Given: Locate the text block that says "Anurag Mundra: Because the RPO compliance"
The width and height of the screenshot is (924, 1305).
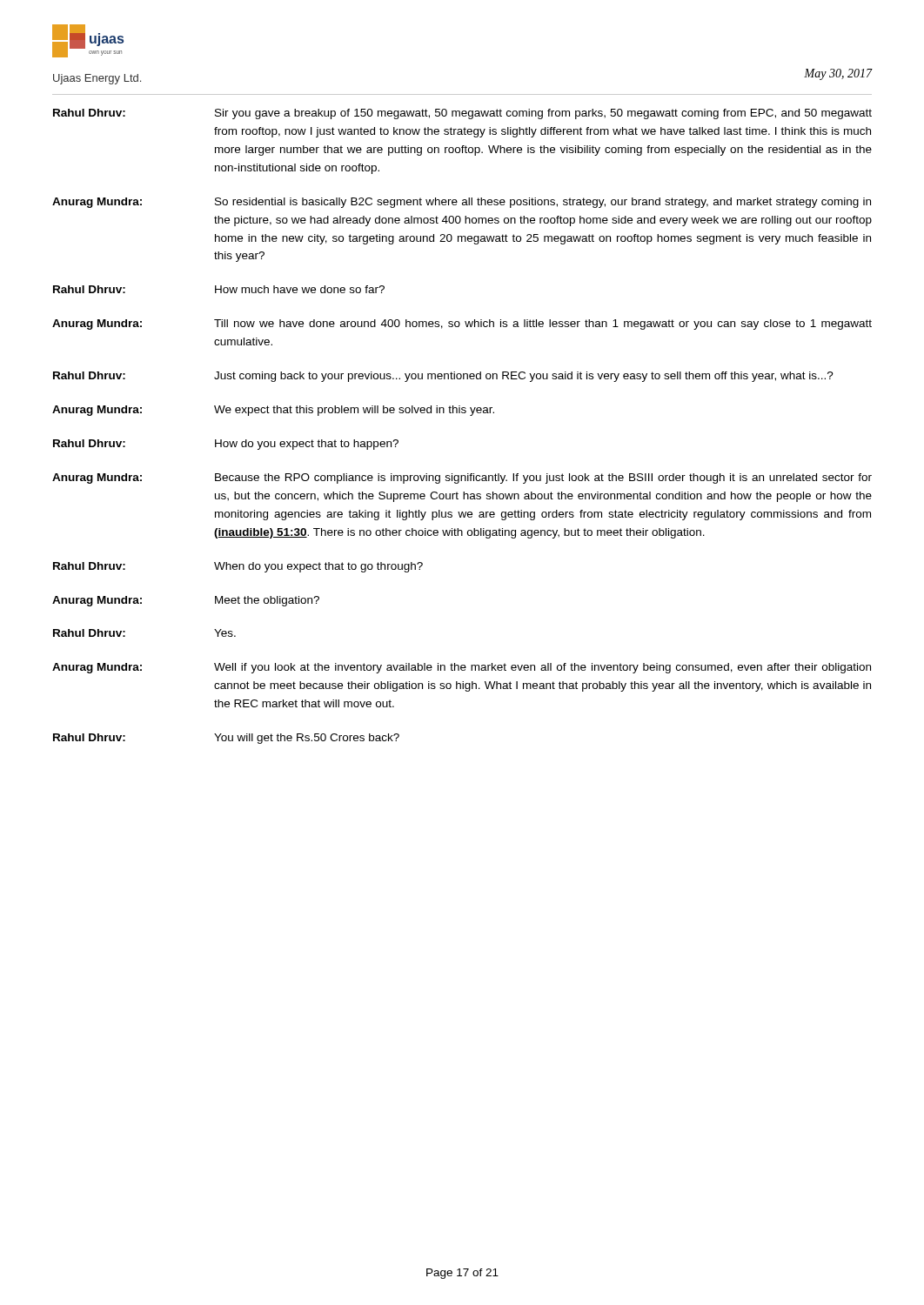Looking at the screenshot, I should [462, 505].
